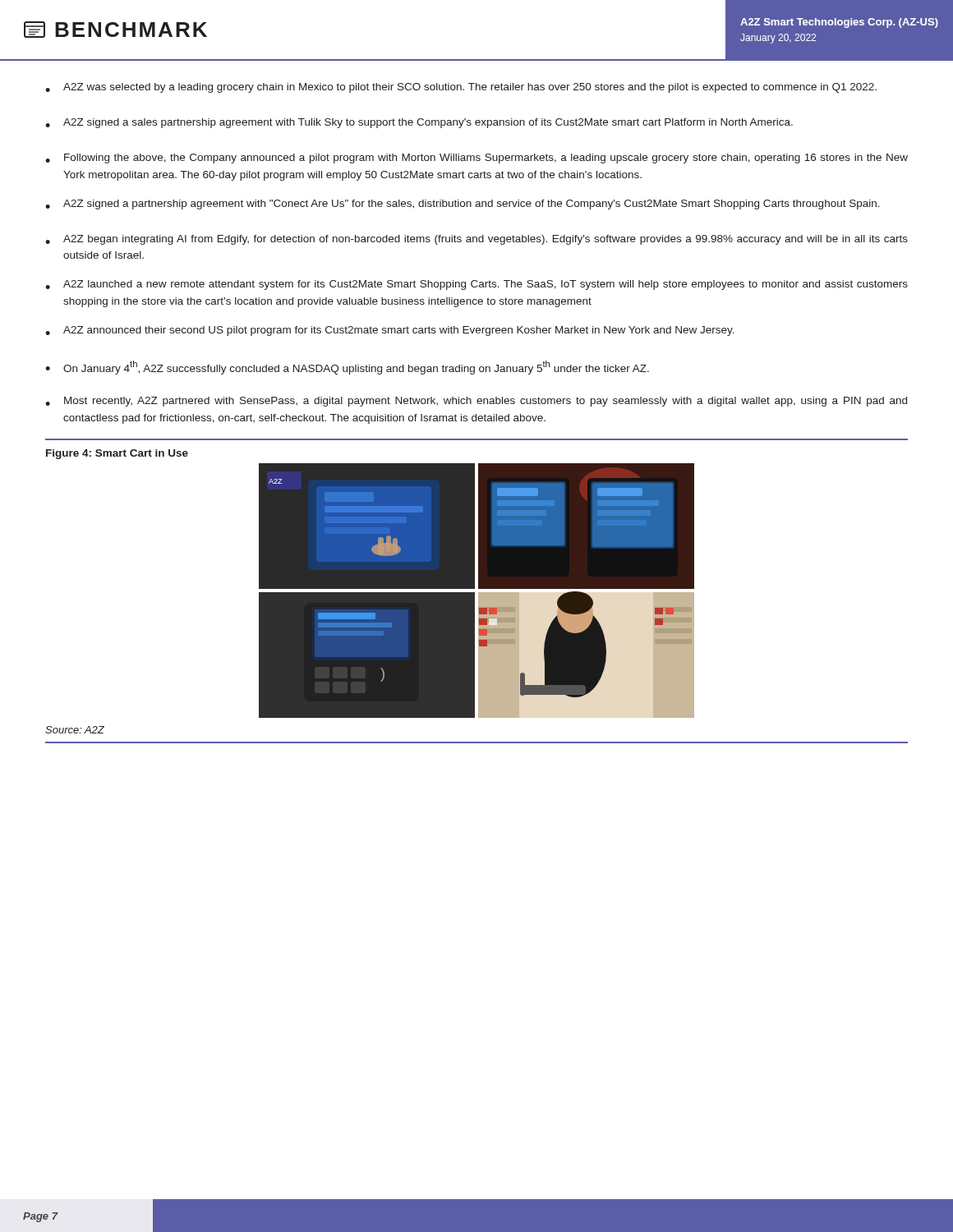
Task: Select the element starting "• On January 4th, A2Z successfully concluded"
Action: 347,369
